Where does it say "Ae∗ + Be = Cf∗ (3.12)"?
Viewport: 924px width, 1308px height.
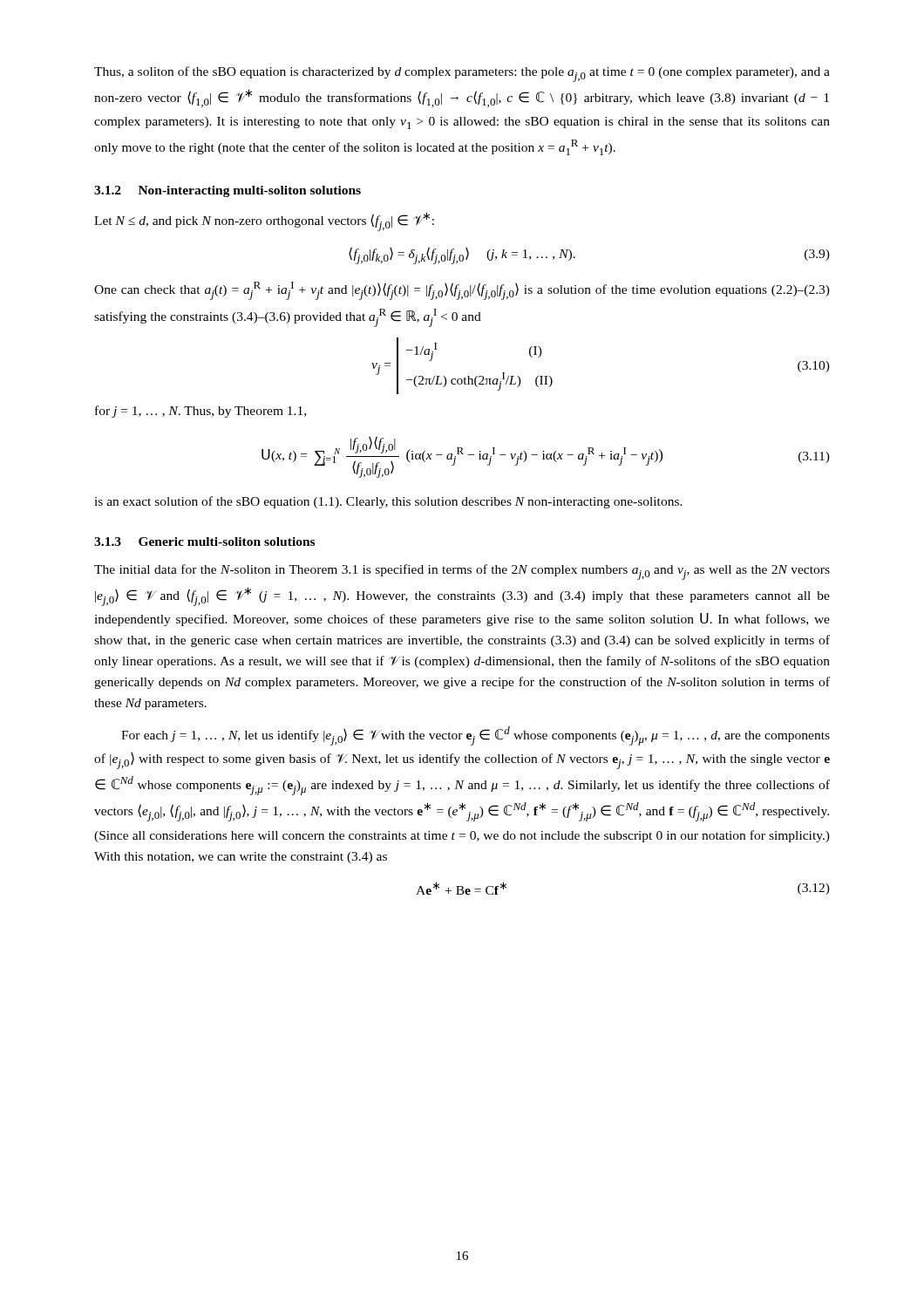pyautogui.click(x=463, y=888)
